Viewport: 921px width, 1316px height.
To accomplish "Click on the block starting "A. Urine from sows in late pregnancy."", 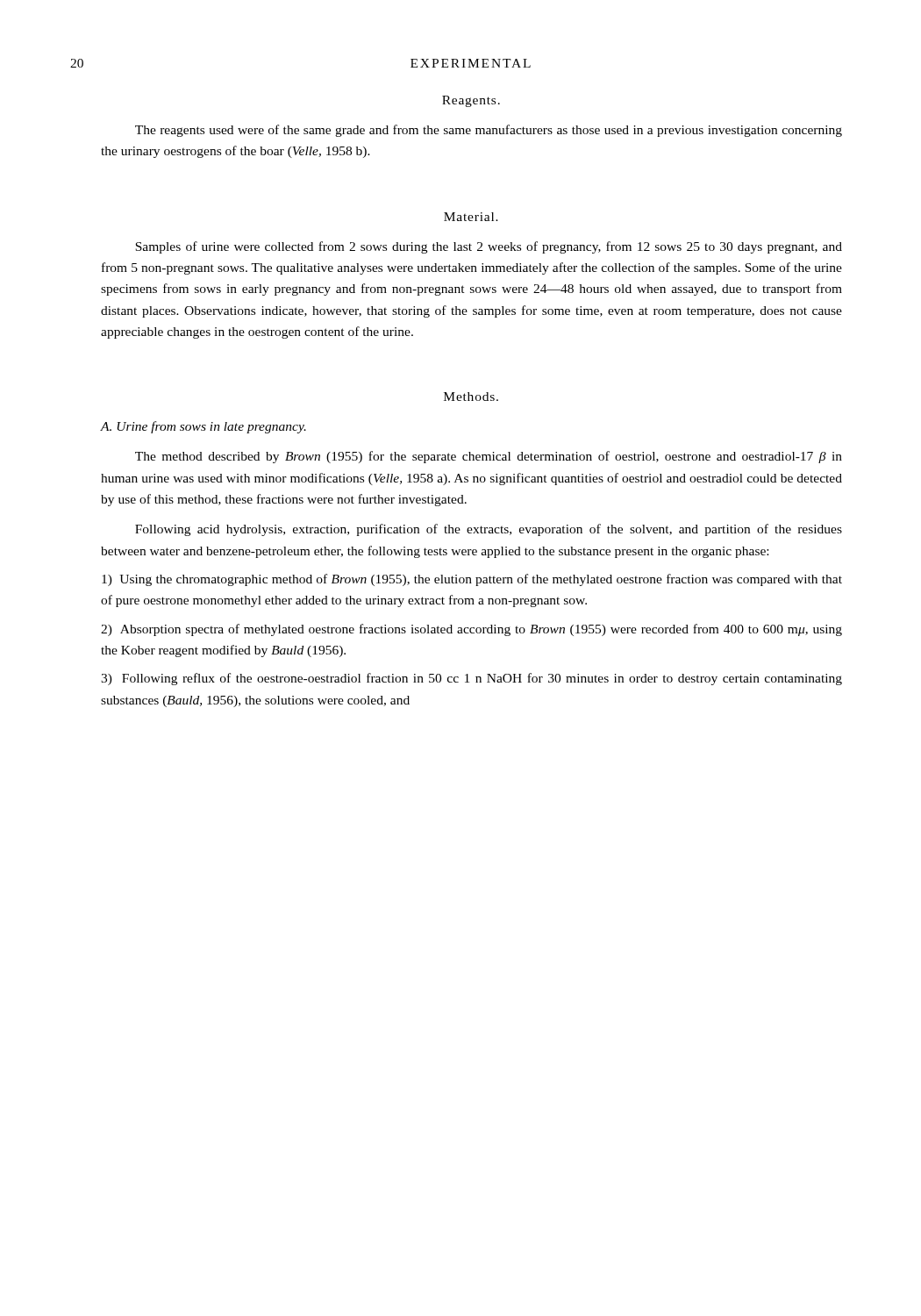I will [204, 426].
